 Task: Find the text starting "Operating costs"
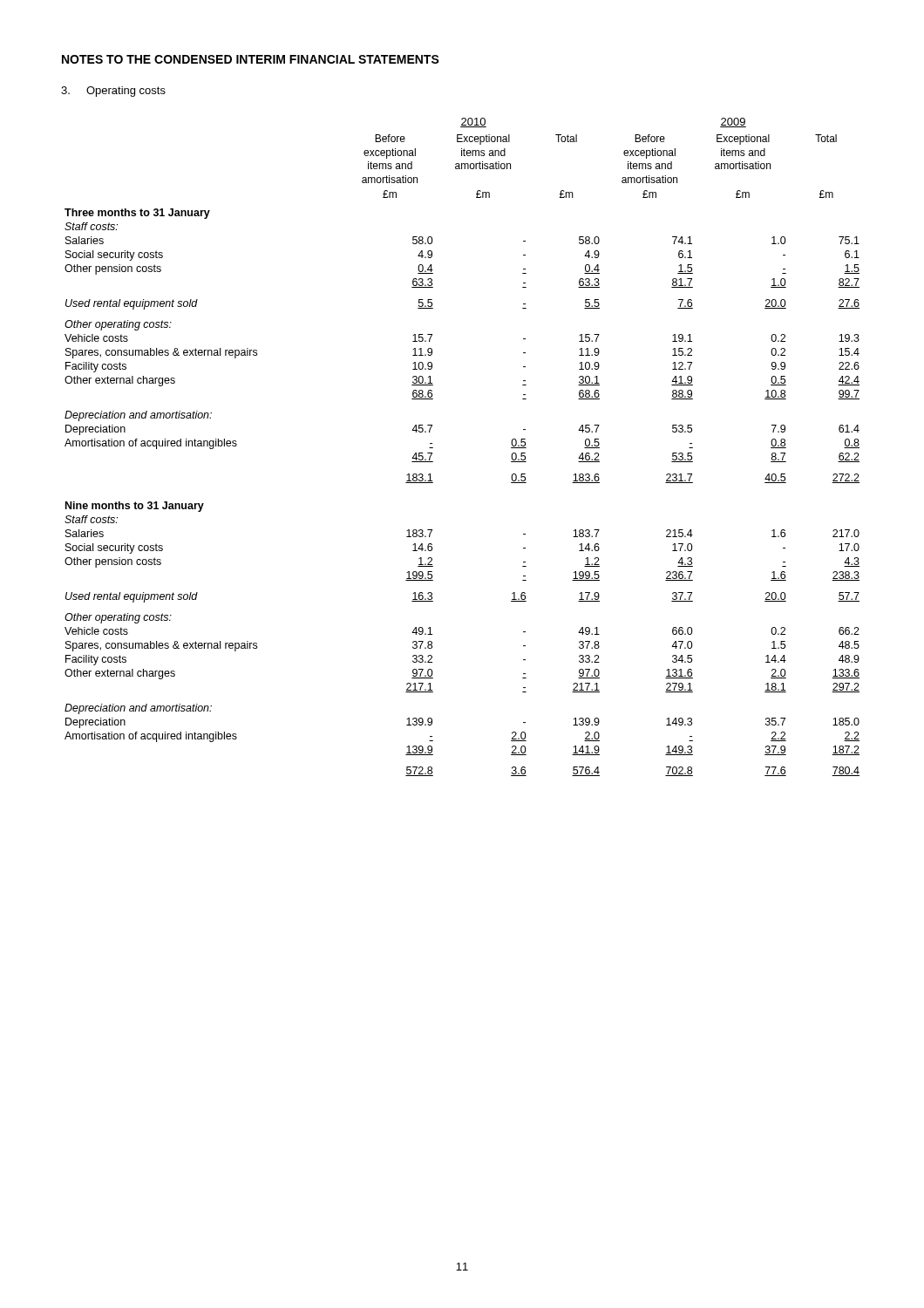[113, 90]
